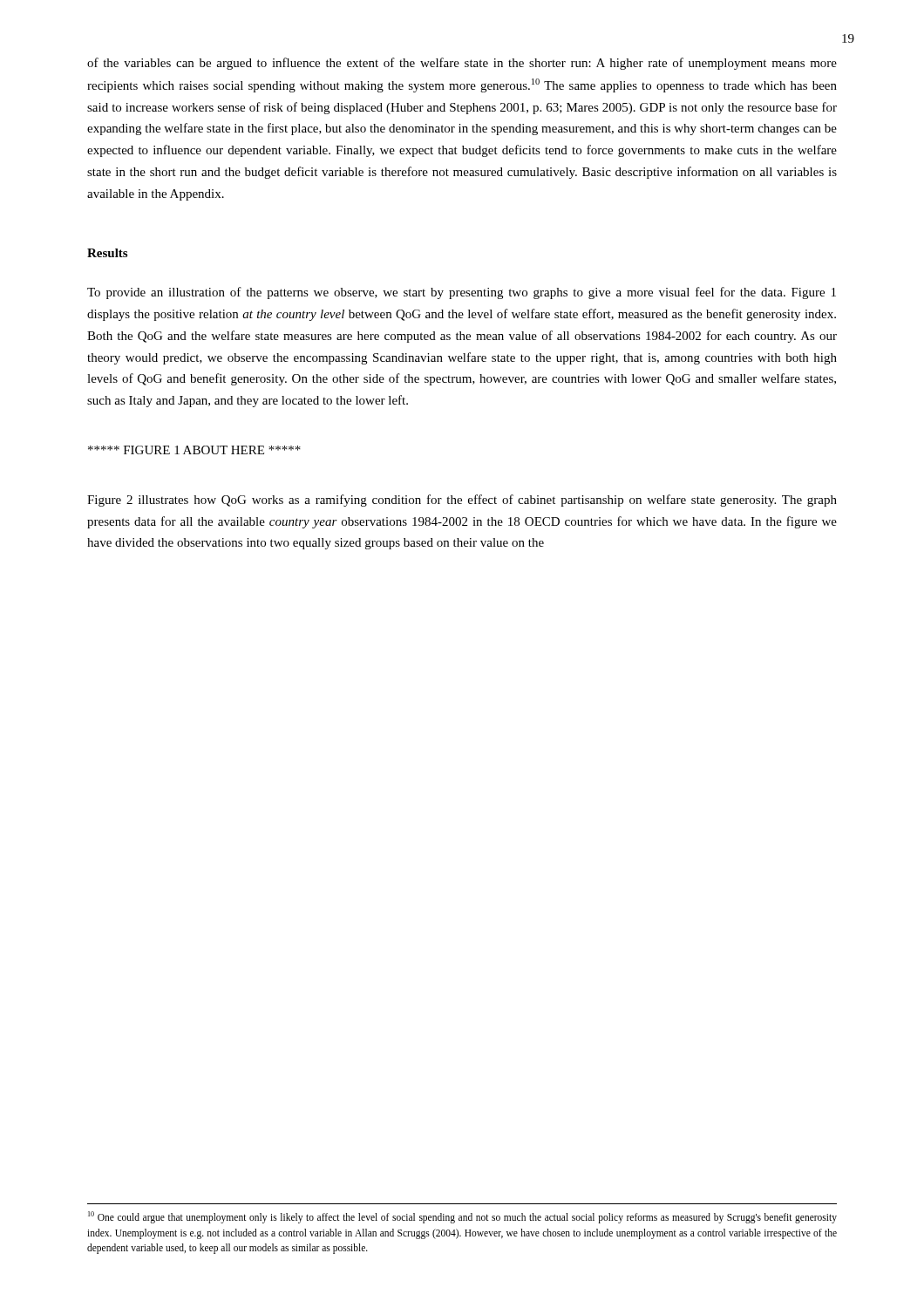Find the block on this page that starts "Figure 2 illustrates how QoG works"
924x1308 pixels.
coord(462,521)
